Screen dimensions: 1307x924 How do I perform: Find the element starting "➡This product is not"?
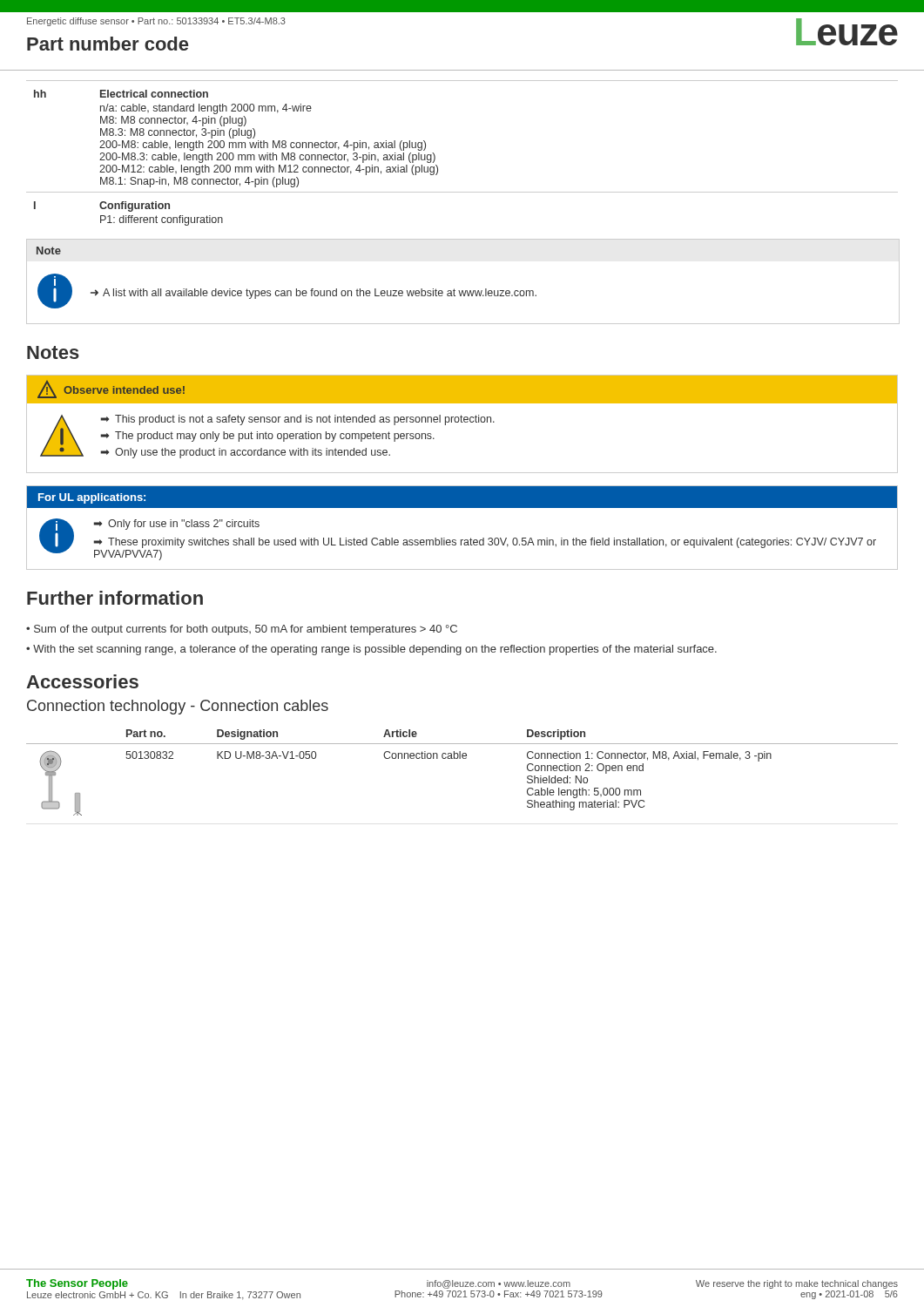[298, 419]
